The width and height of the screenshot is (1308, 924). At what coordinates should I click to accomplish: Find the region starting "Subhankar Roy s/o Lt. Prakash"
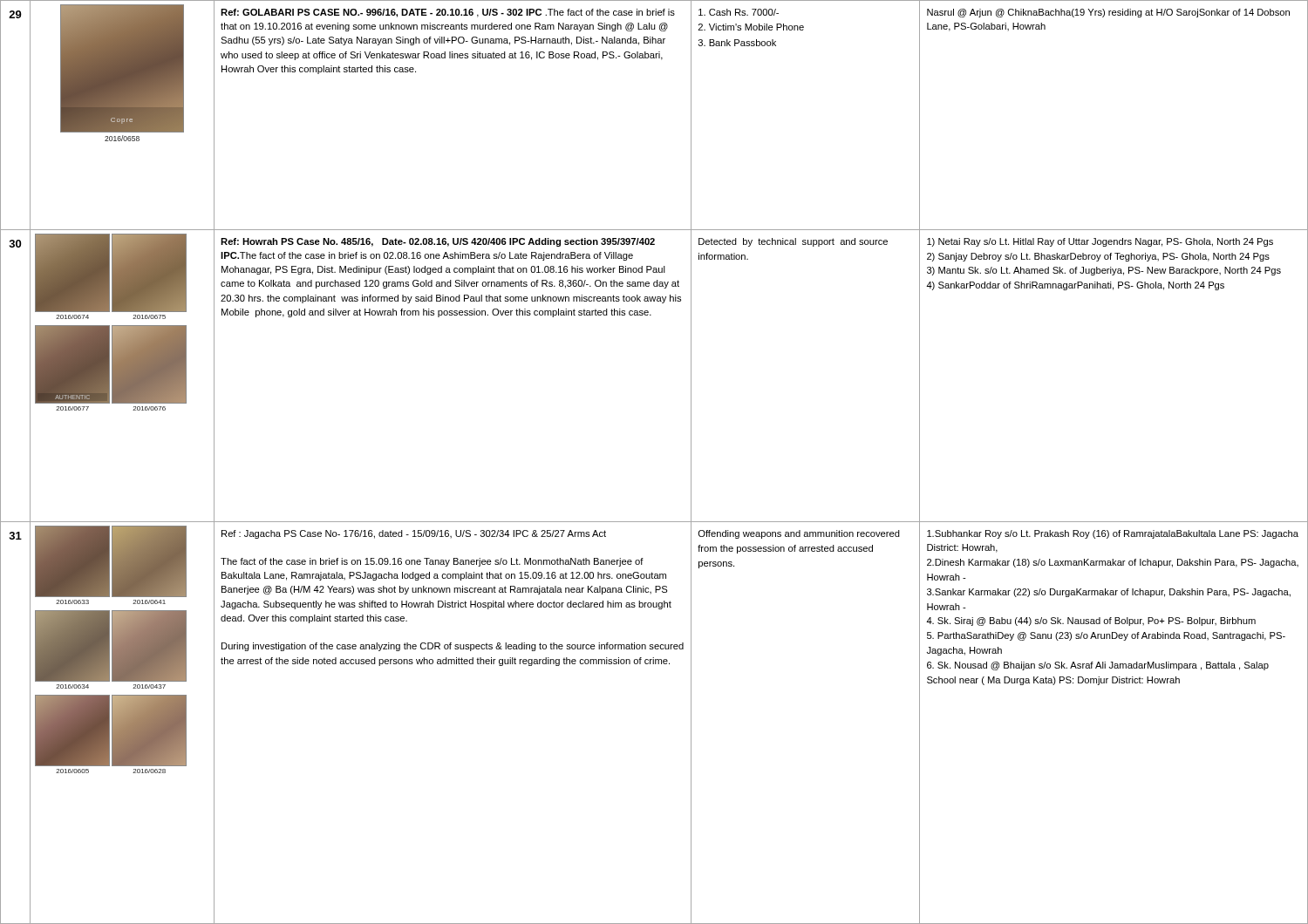coord(1113,606)
